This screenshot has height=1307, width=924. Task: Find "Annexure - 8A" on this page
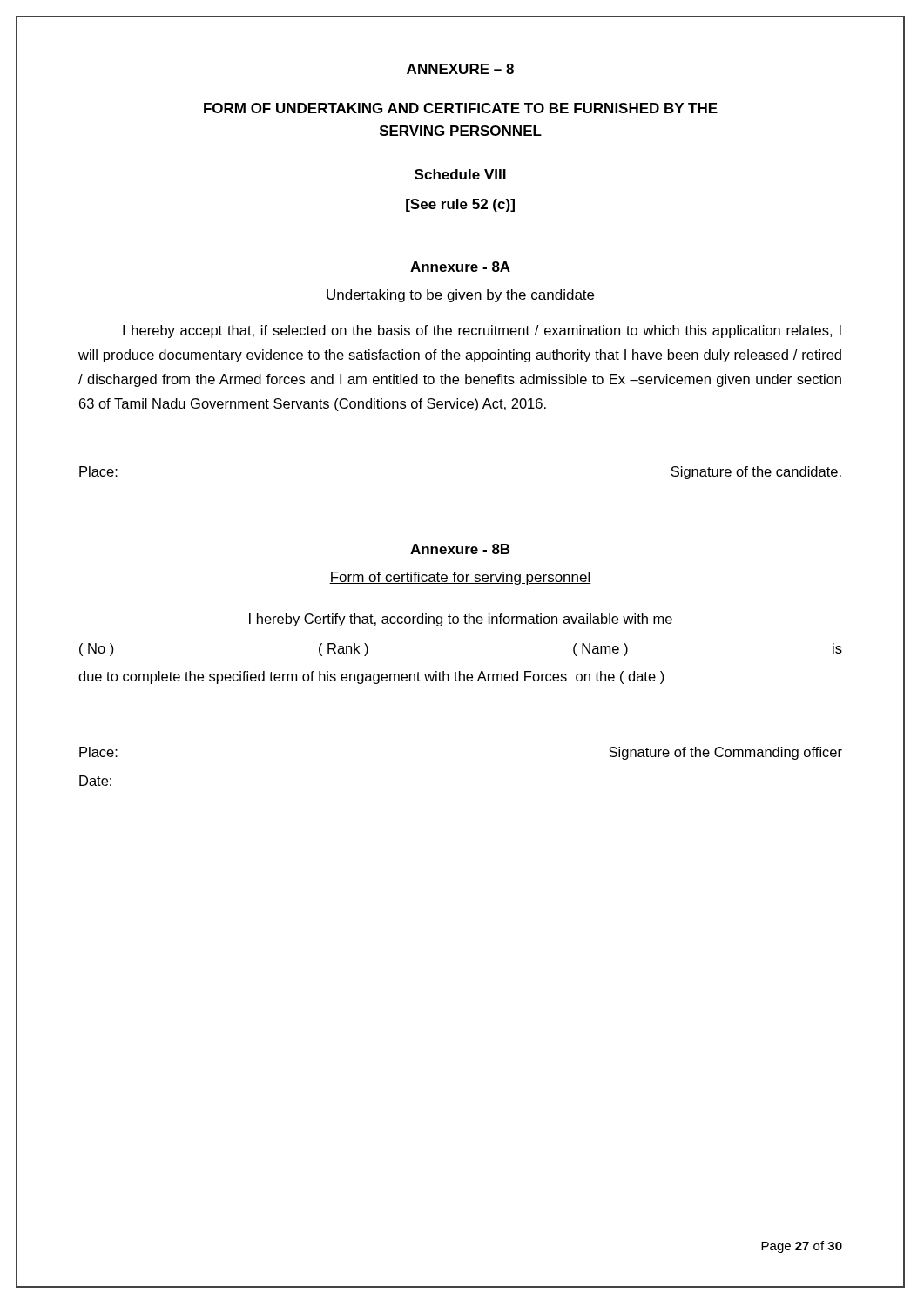point(460,267)
